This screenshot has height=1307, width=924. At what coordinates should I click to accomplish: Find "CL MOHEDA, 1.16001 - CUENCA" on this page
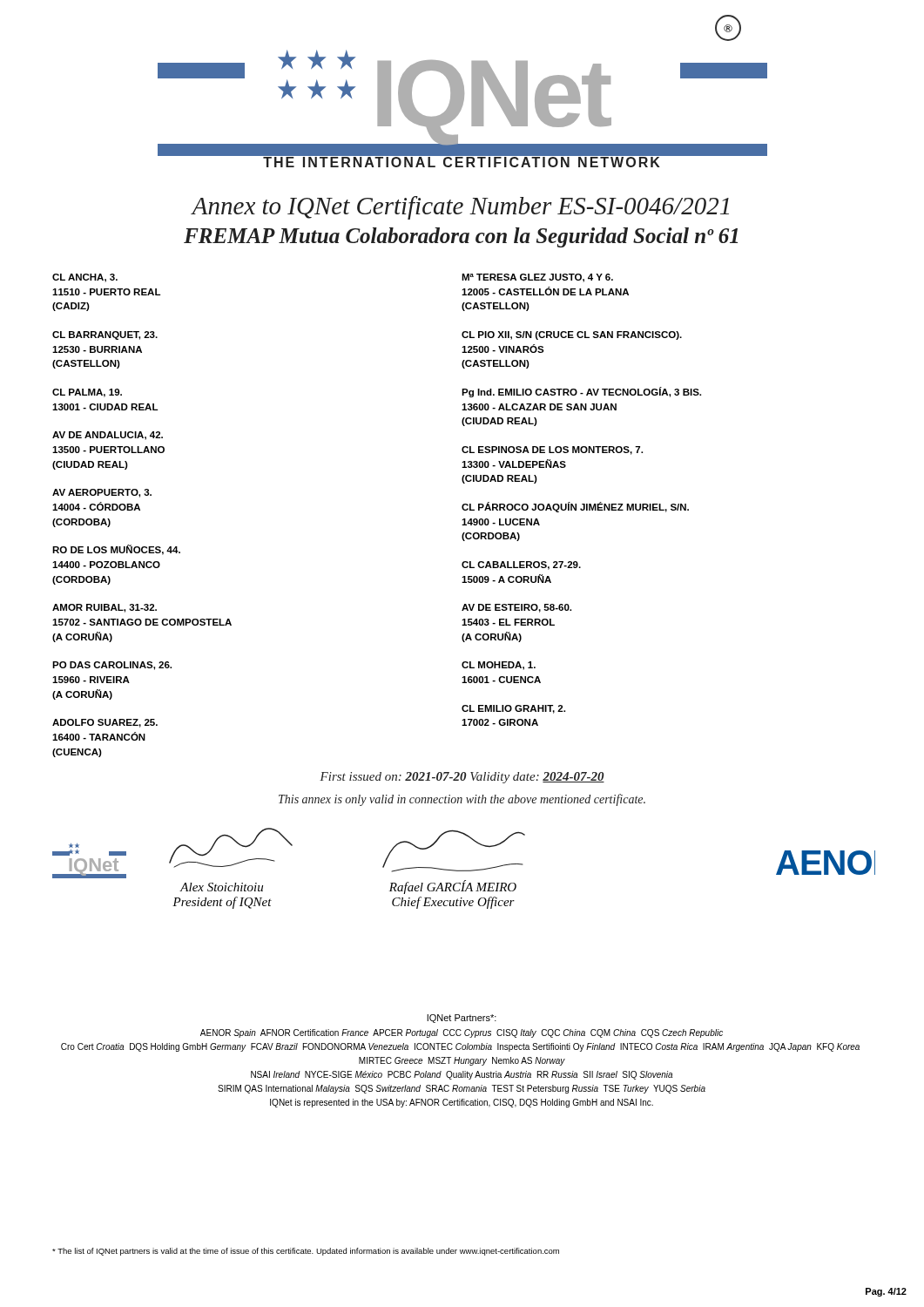(x=501, y=673)
